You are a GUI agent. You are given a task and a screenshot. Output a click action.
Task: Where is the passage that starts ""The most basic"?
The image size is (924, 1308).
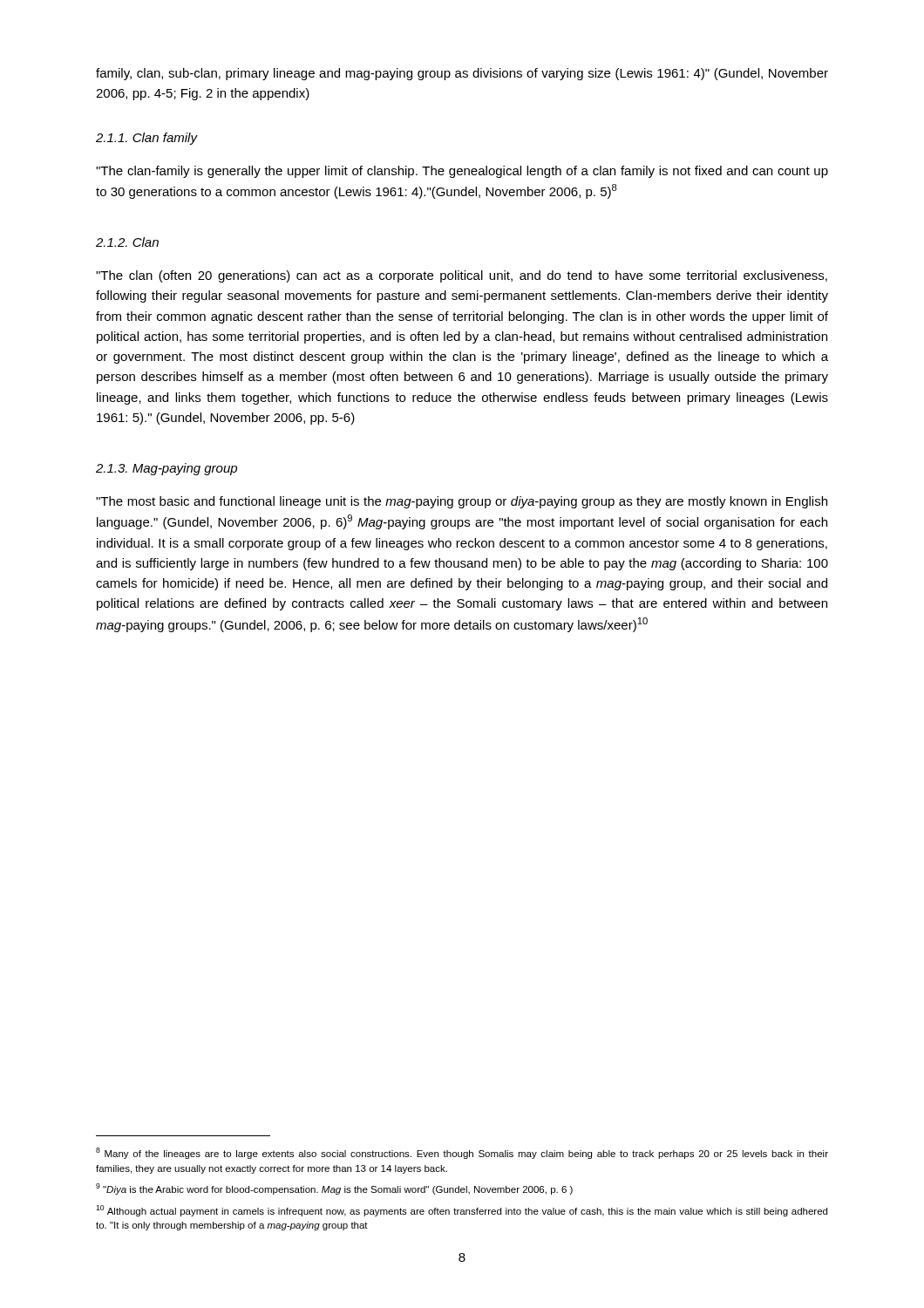coord(462,563)
